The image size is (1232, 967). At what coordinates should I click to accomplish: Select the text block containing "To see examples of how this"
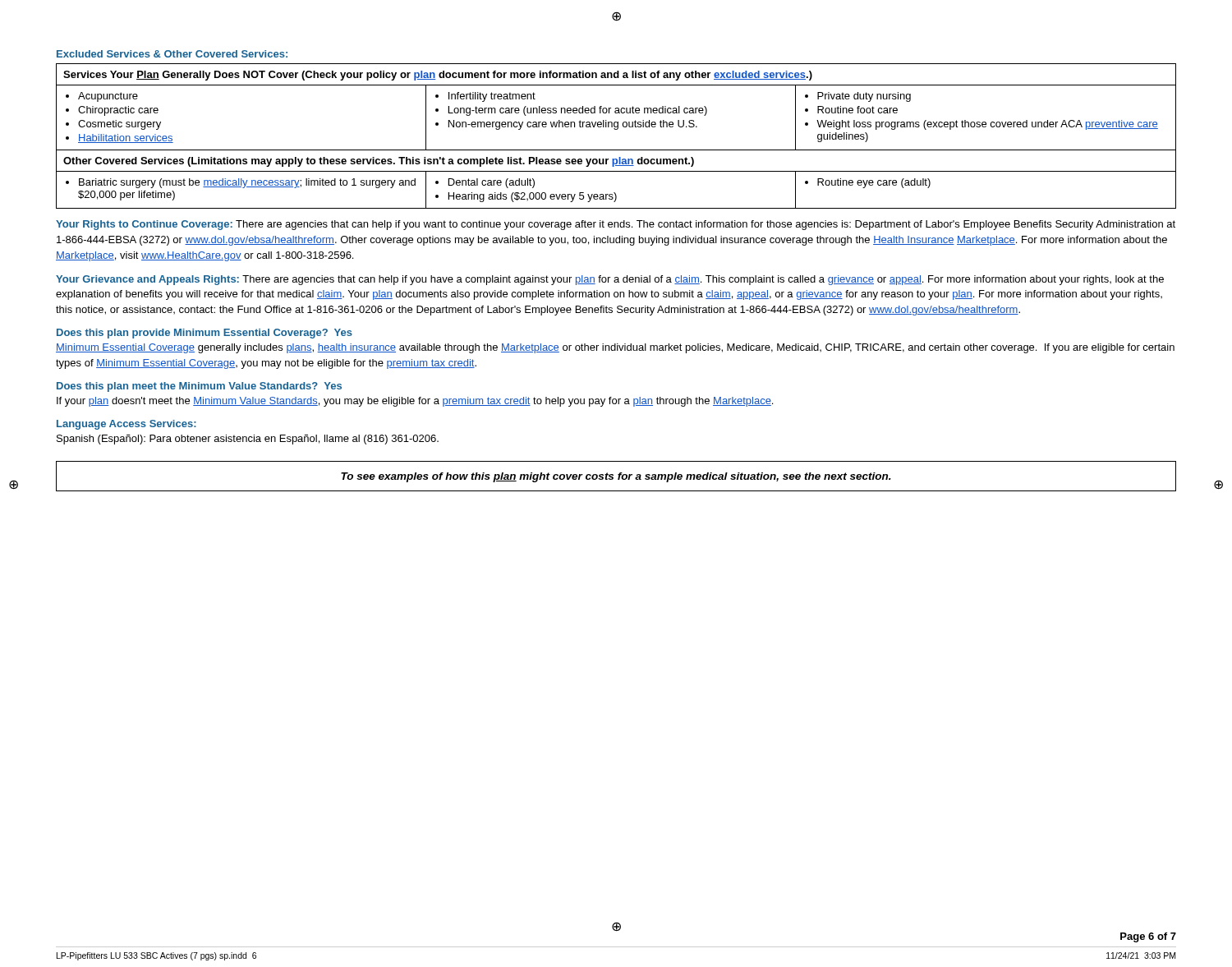pos(616,476)
